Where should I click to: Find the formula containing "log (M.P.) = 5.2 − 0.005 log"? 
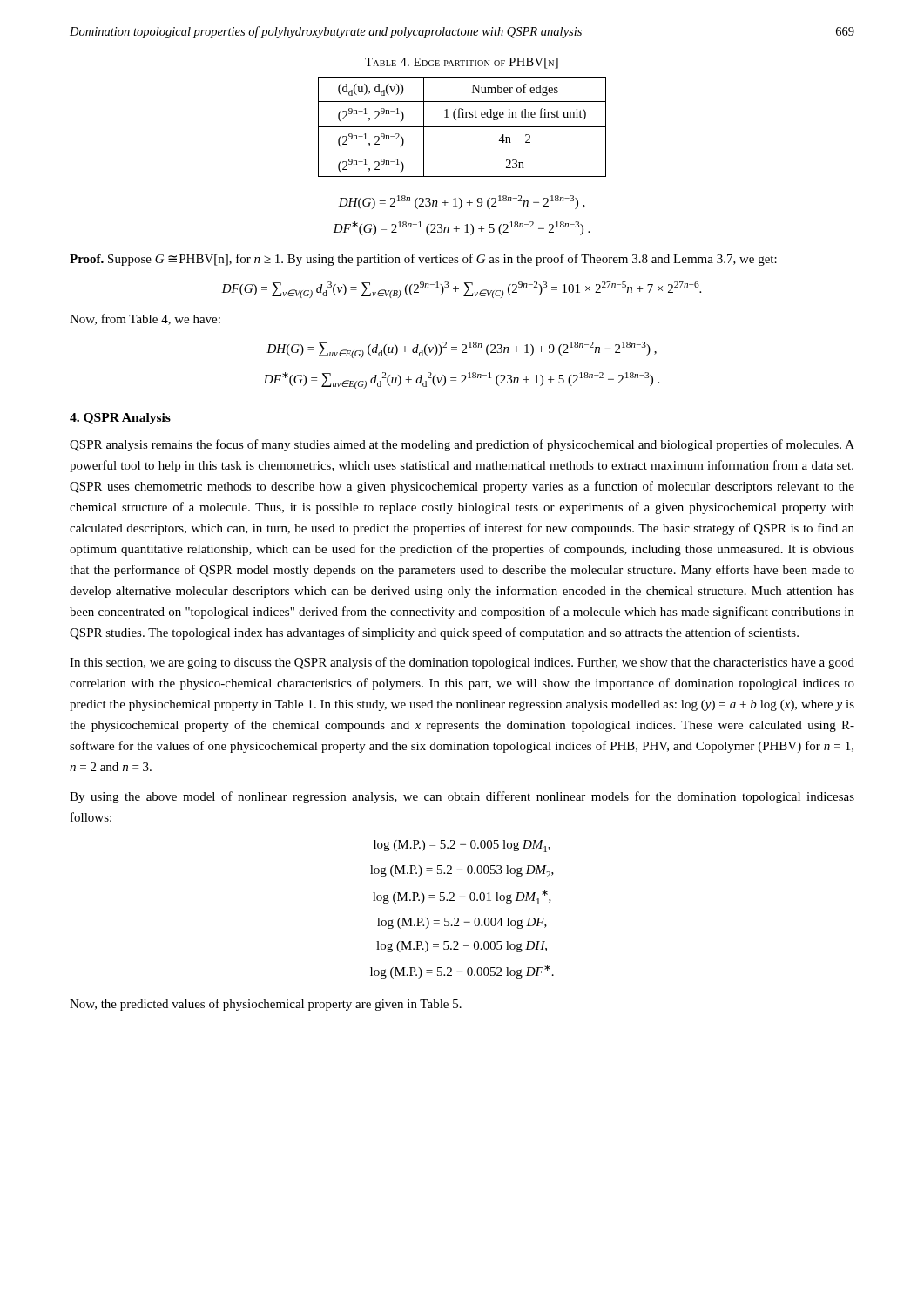462,908
